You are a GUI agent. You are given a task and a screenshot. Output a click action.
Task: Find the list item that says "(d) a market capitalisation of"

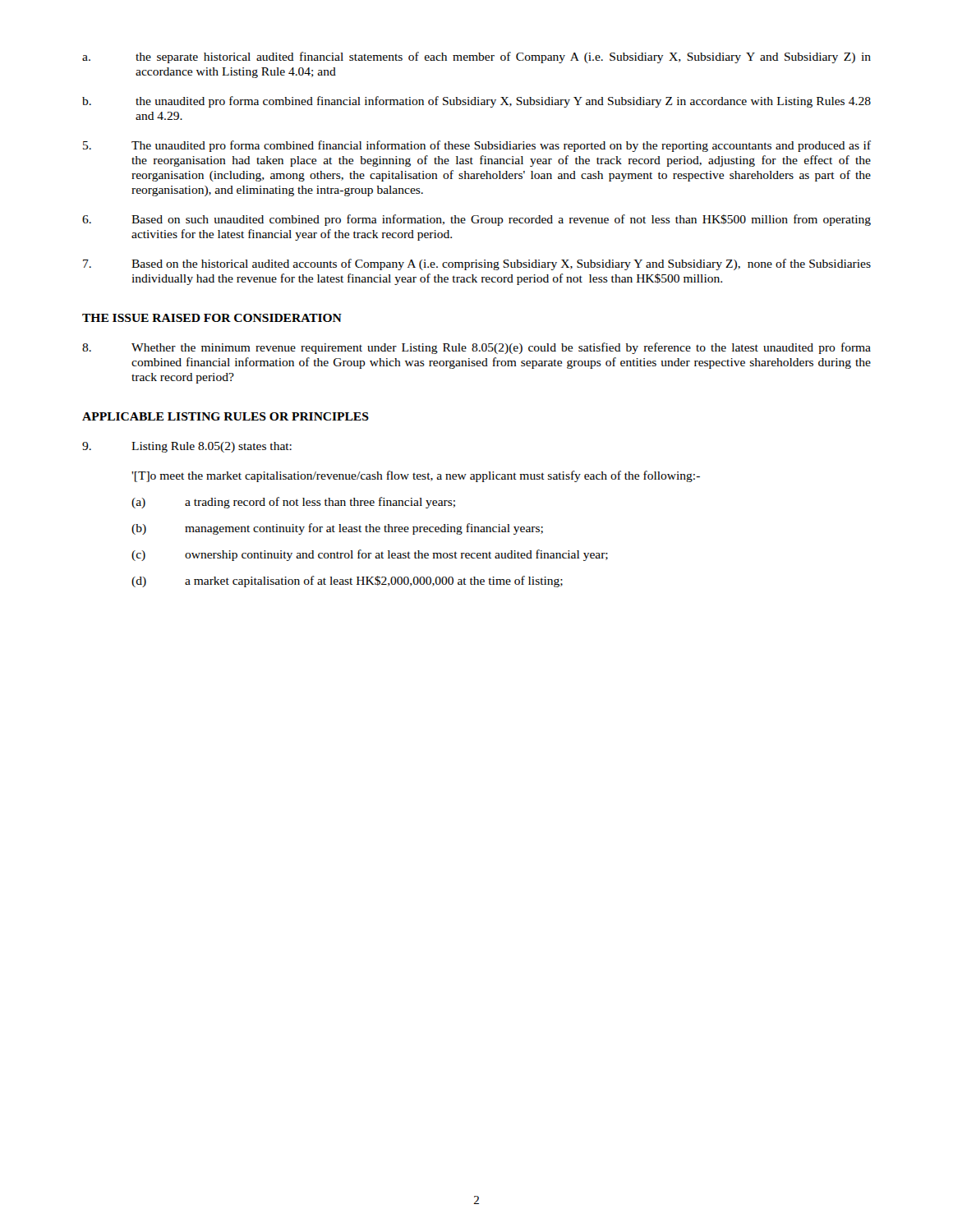click(x=501, y=581)
